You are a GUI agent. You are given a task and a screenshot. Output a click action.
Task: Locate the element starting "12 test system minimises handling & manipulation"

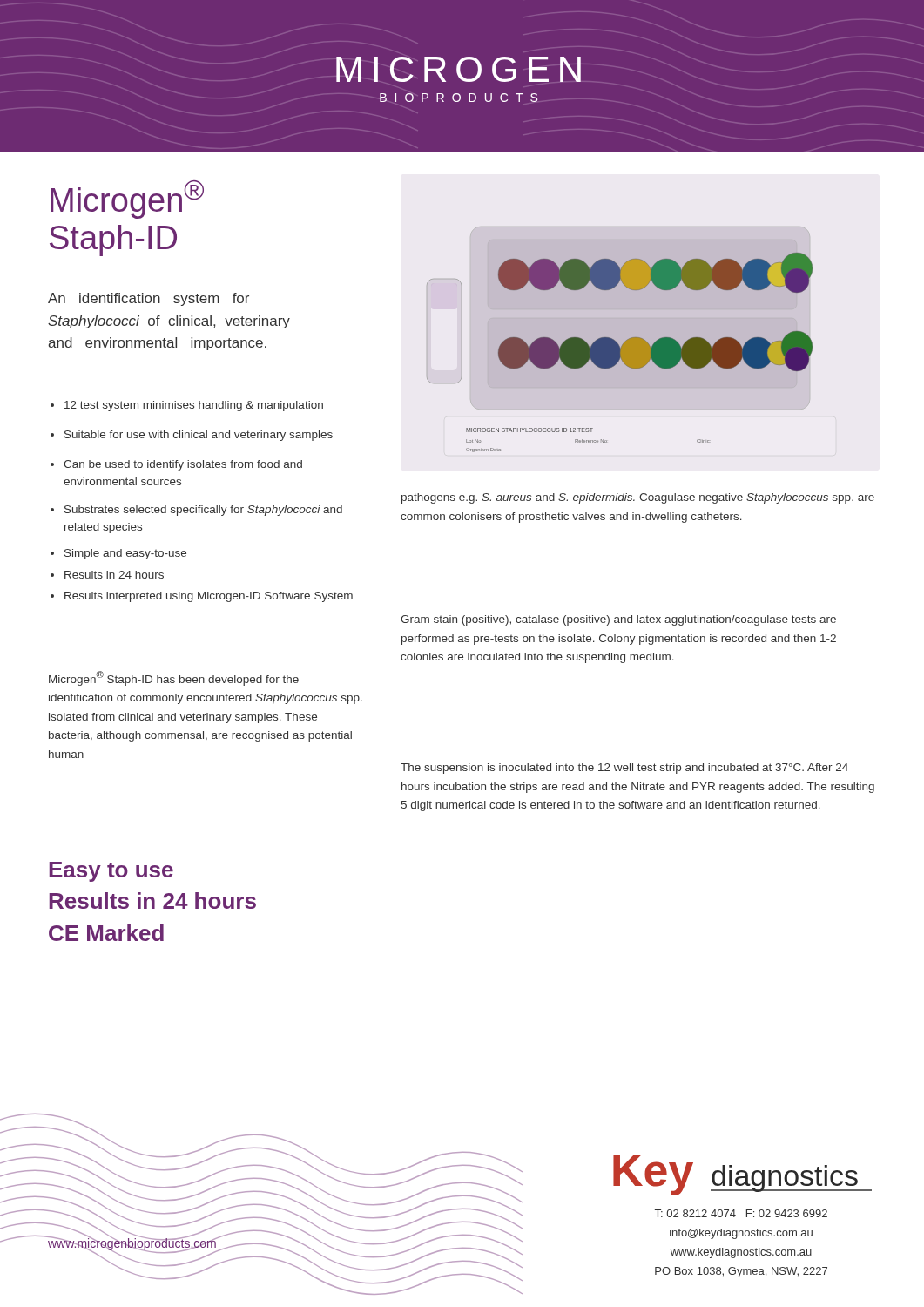[209, 405]
